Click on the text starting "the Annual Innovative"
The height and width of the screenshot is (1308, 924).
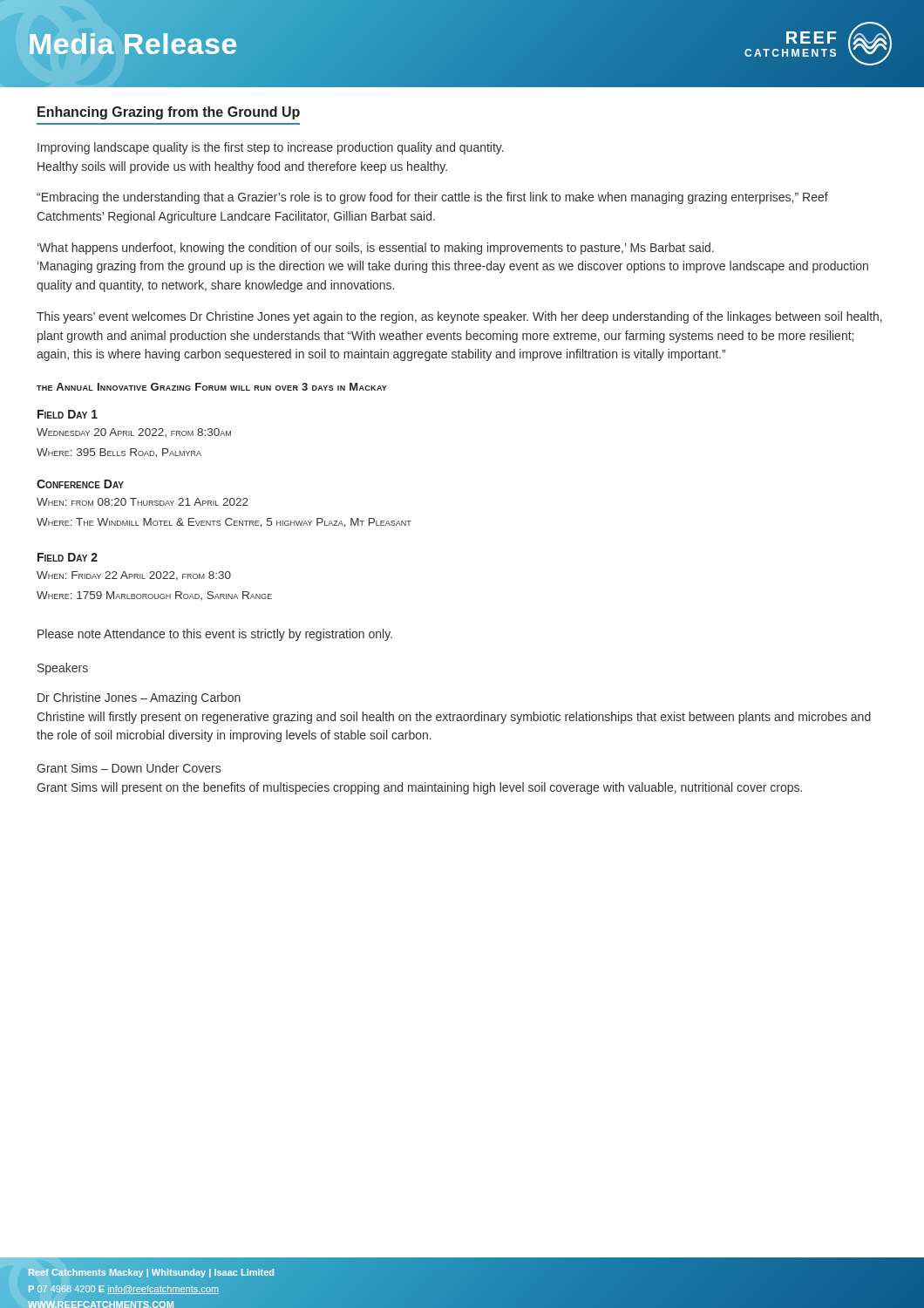pos(212,387)
